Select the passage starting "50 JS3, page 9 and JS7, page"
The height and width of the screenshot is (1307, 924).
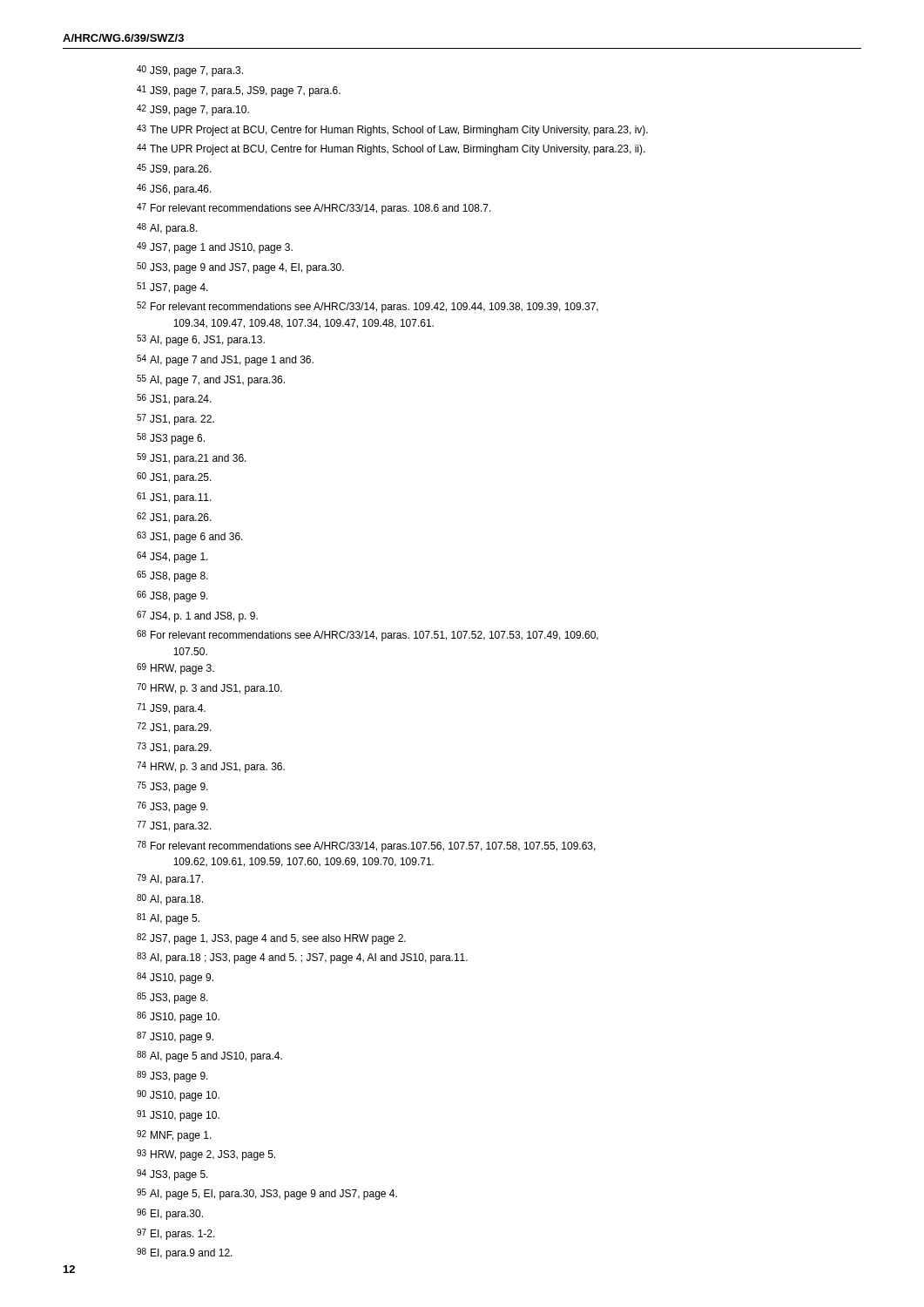[240, 268]
